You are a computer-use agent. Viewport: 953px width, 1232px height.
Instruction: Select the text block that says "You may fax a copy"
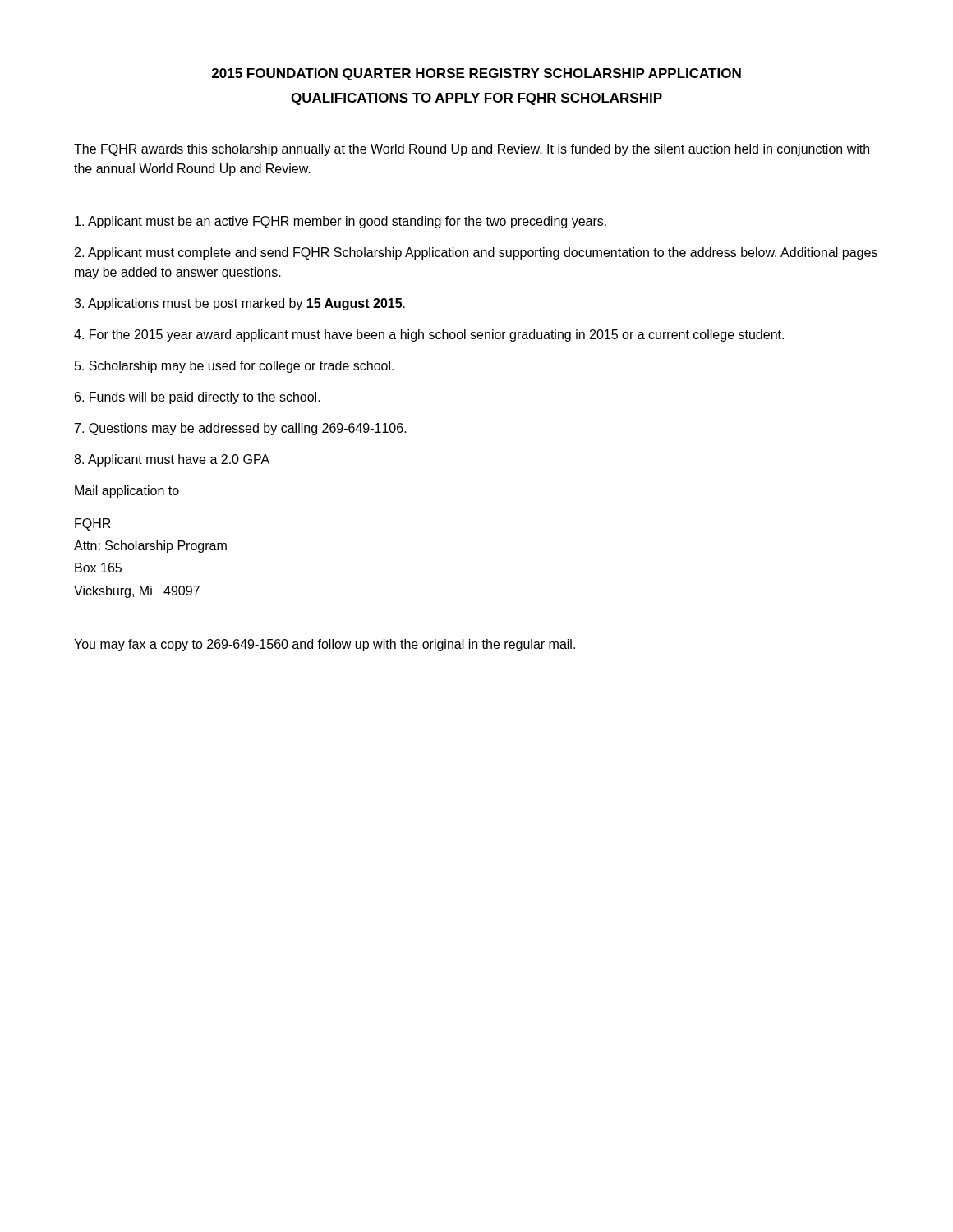click(325, 644)
